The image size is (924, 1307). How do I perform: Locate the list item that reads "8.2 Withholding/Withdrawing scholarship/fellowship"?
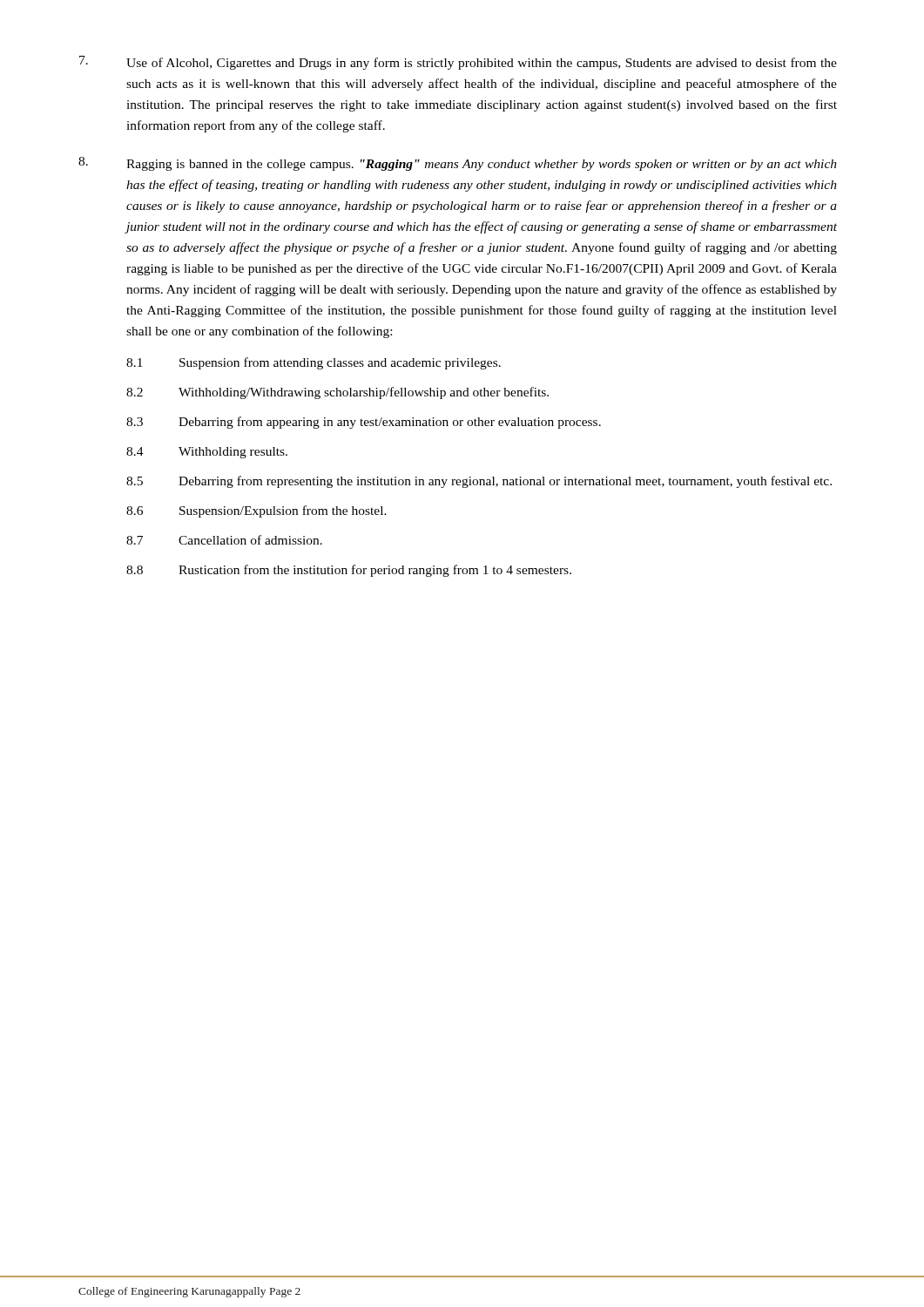(482, 392)
